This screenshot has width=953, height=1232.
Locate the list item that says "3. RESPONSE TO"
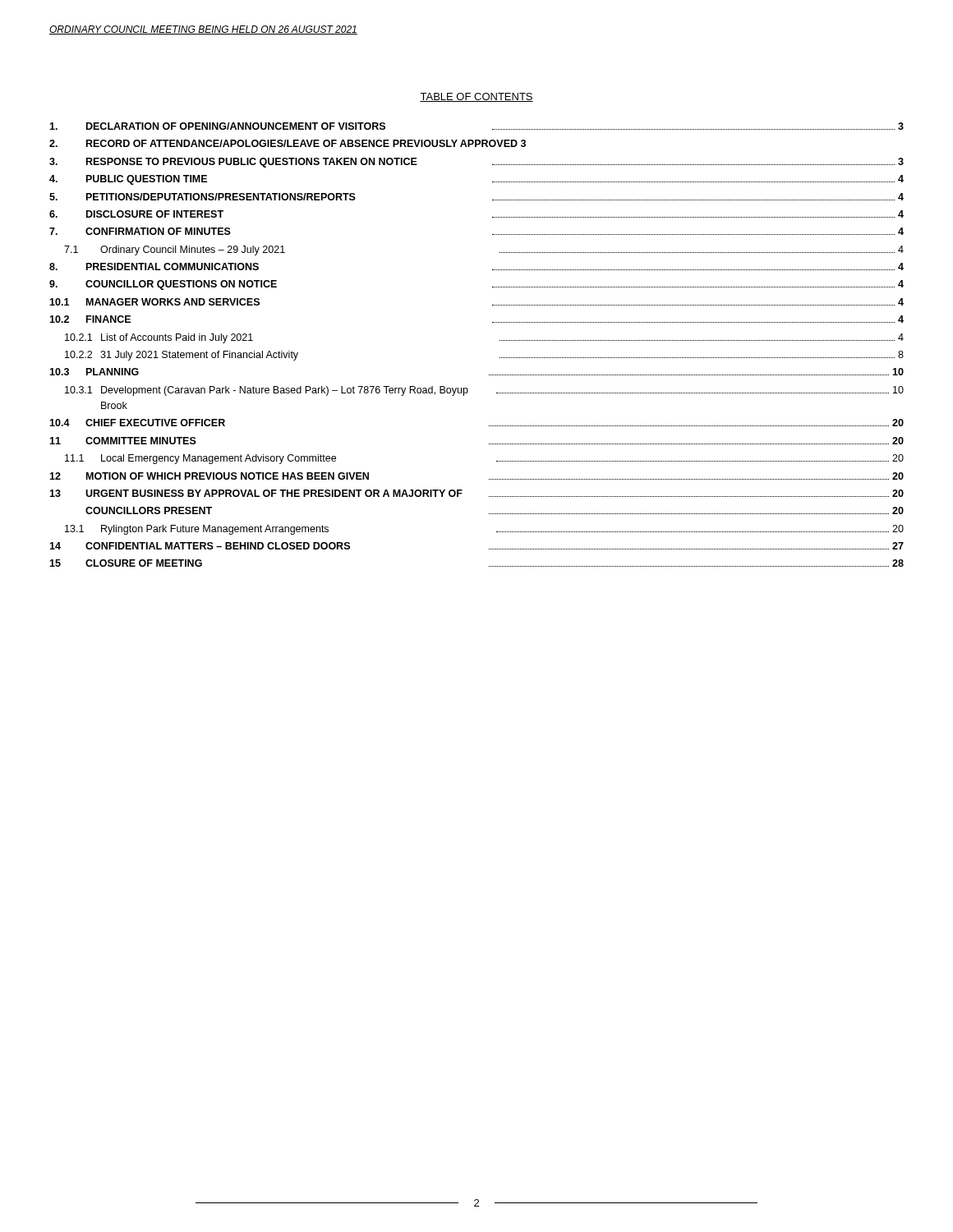pyautogui.click(x=249, y=162)
